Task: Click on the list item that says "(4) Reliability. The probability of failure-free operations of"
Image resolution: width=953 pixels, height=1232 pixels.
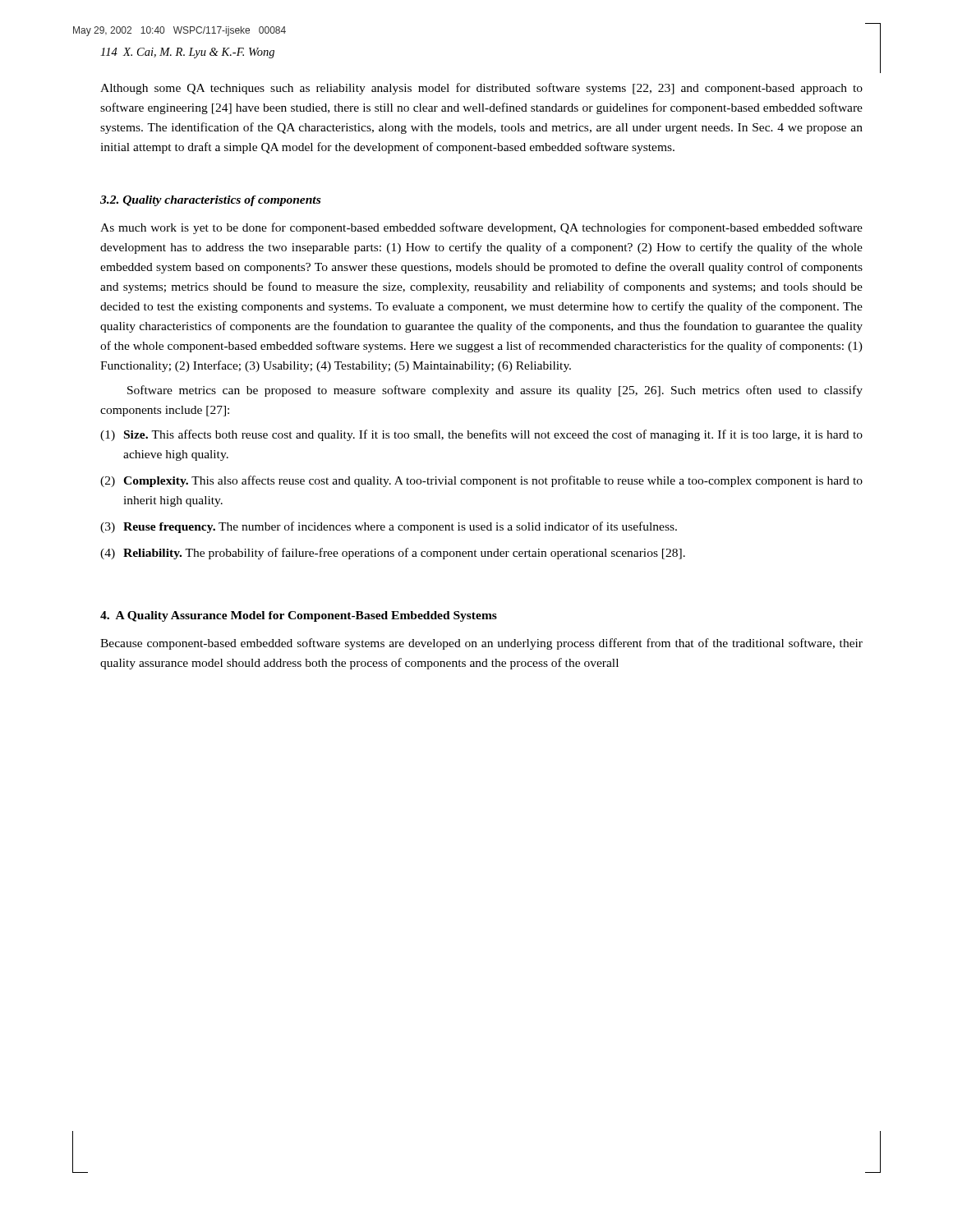Action: tap(481, 553)
